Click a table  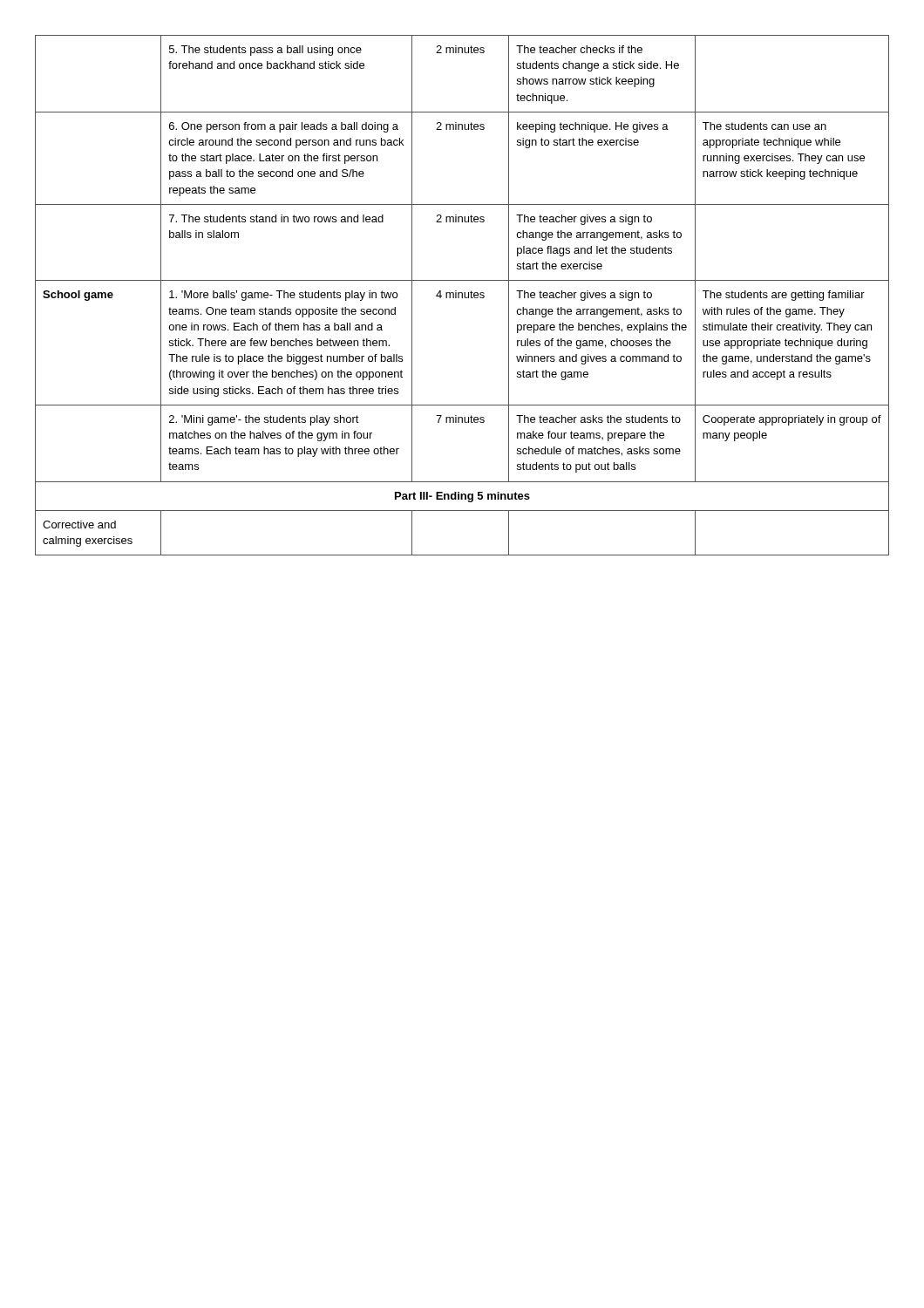[462, 295]
